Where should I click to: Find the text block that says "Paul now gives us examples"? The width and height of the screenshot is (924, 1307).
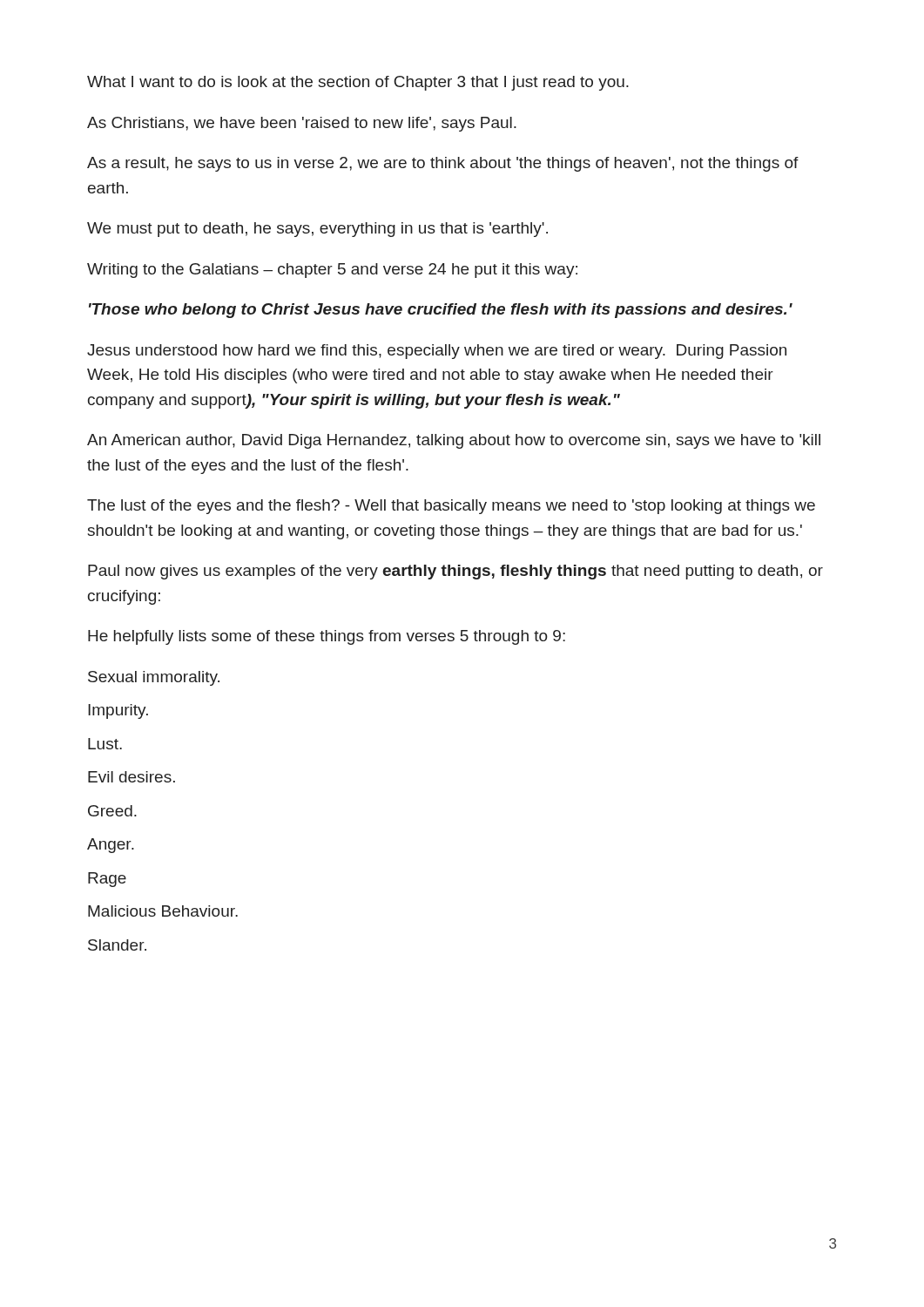pyautogui.click(x=455, y=583)
